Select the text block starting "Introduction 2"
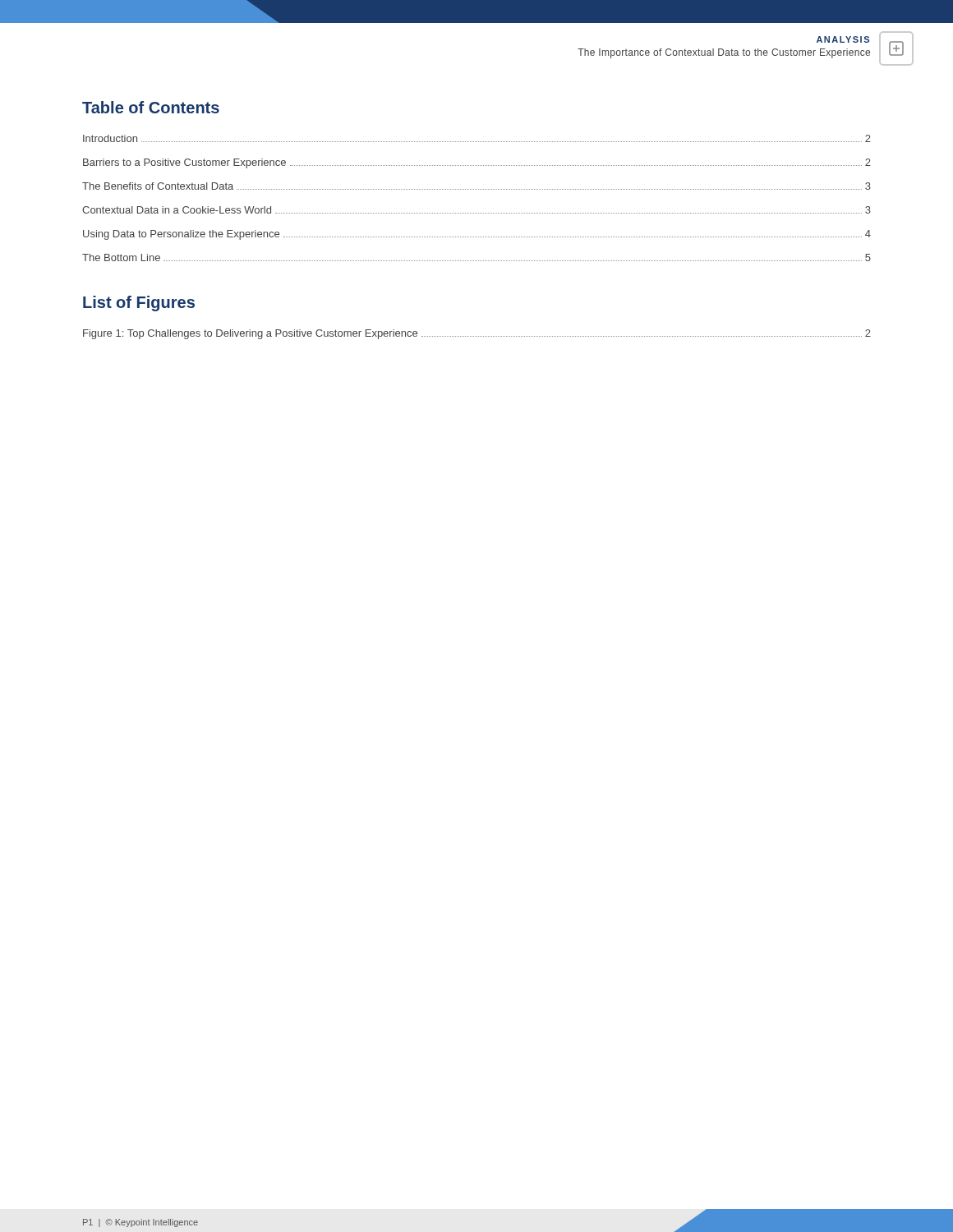Screen dimensions: 1232x953 476,138
